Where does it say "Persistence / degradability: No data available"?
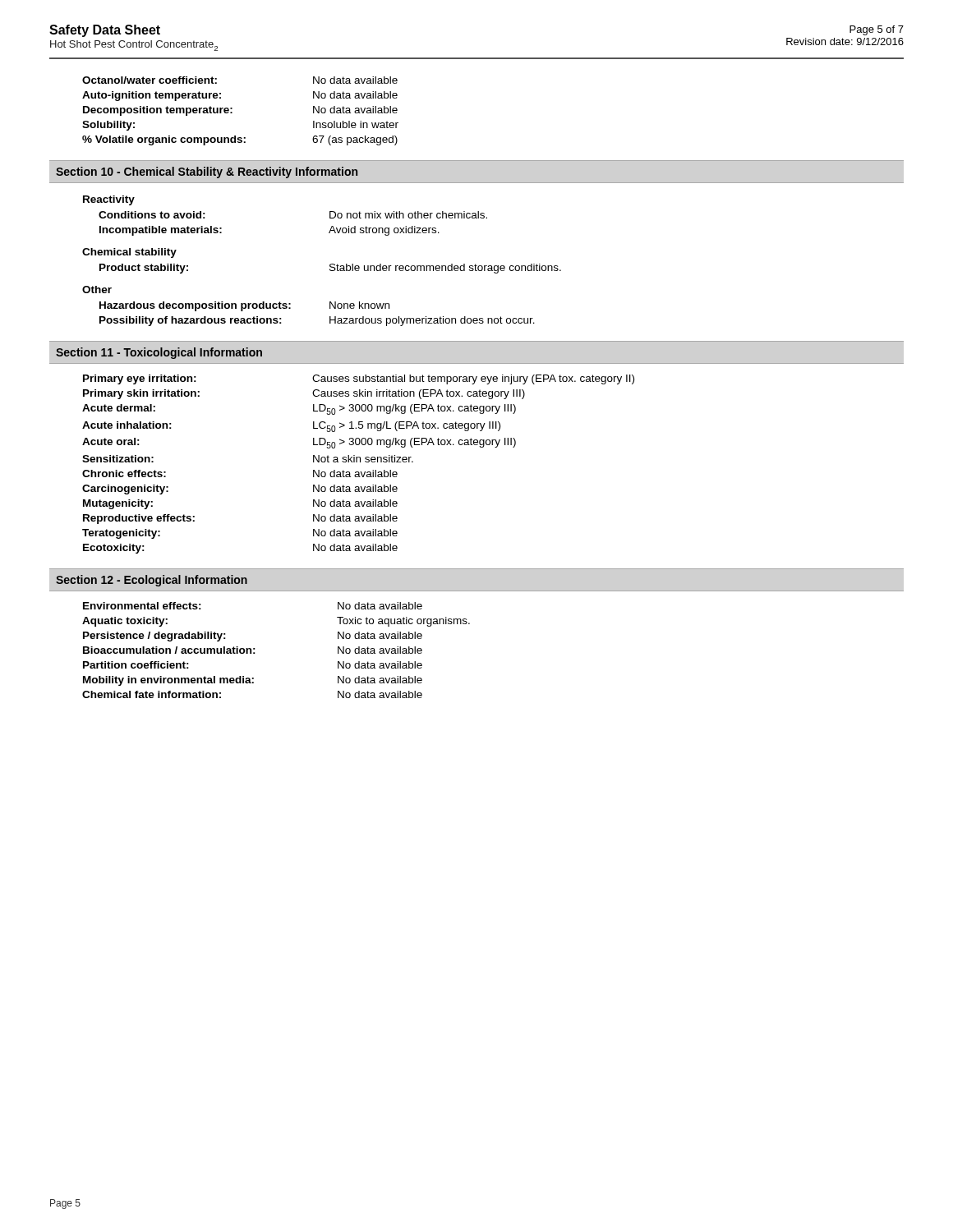 click(x=148, y=636)
